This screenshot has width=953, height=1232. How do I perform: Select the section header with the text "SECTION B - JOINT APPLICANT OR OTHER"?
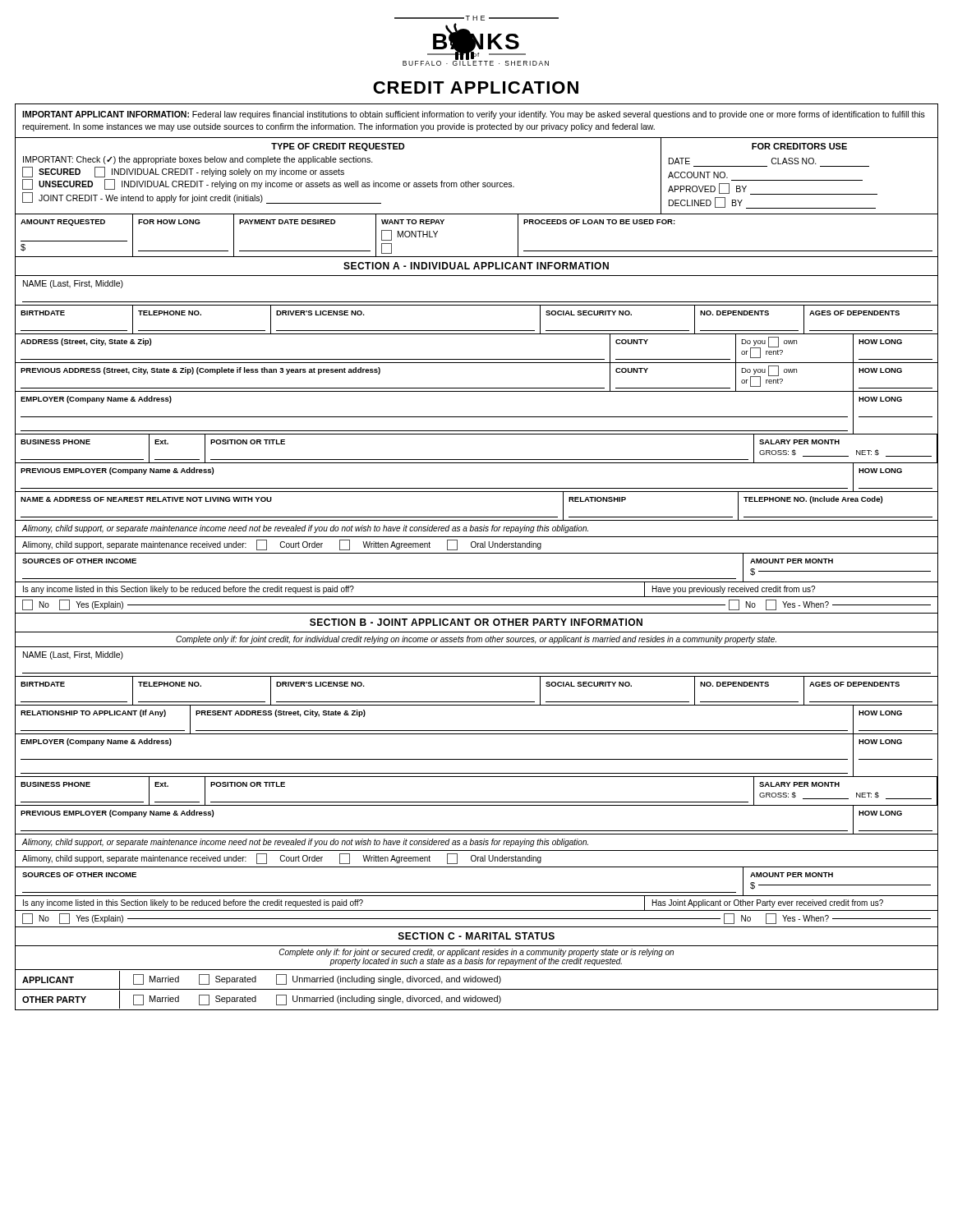pyautogui.click(x=476, y=622)
